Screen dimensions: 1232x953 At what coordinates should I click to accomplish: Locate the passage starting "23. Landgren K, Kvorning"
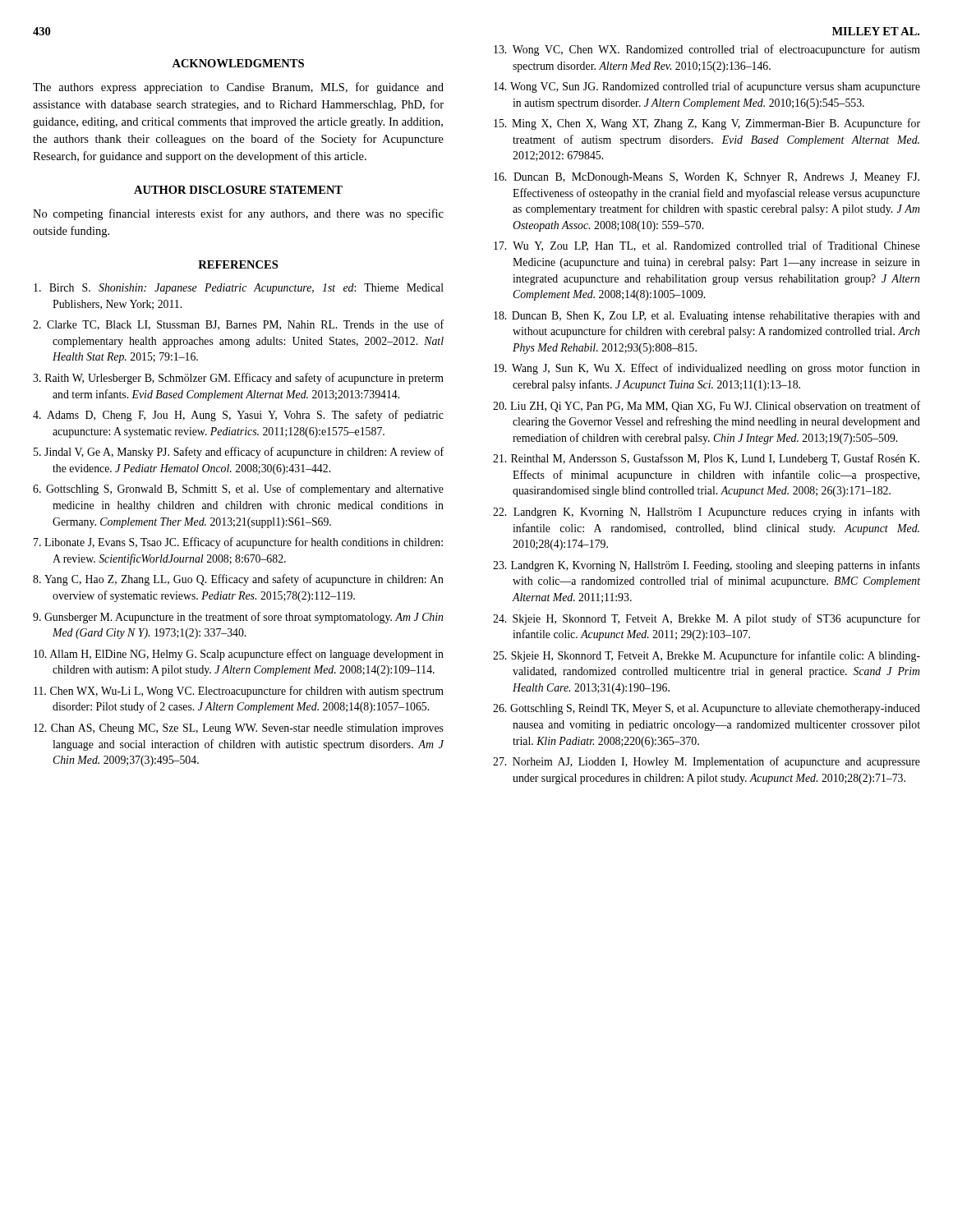[707, 581]
